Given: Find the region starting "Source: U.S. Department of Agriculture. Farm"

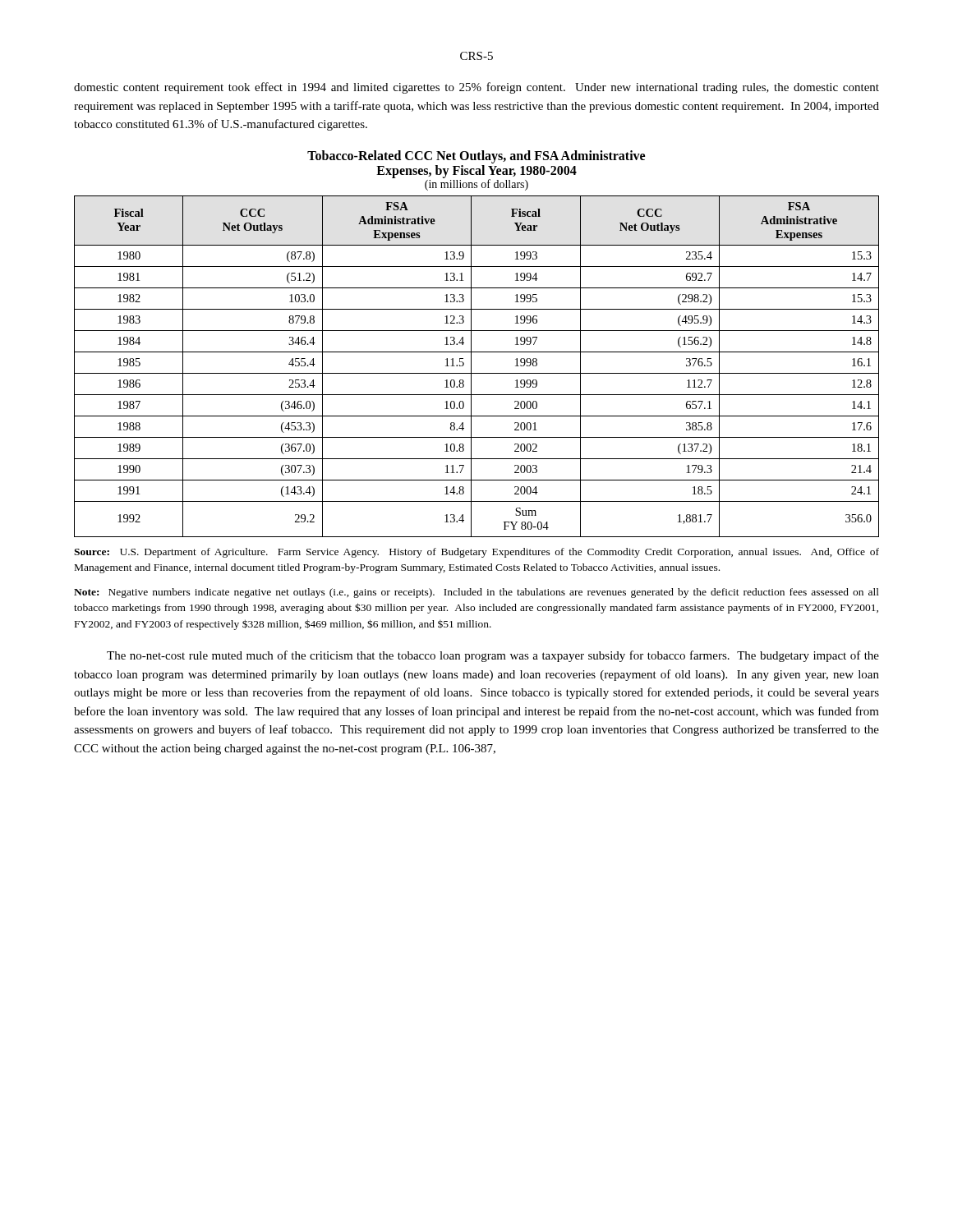Looking at the screenshot, I should pyautogui.click(x=476, y=559).
